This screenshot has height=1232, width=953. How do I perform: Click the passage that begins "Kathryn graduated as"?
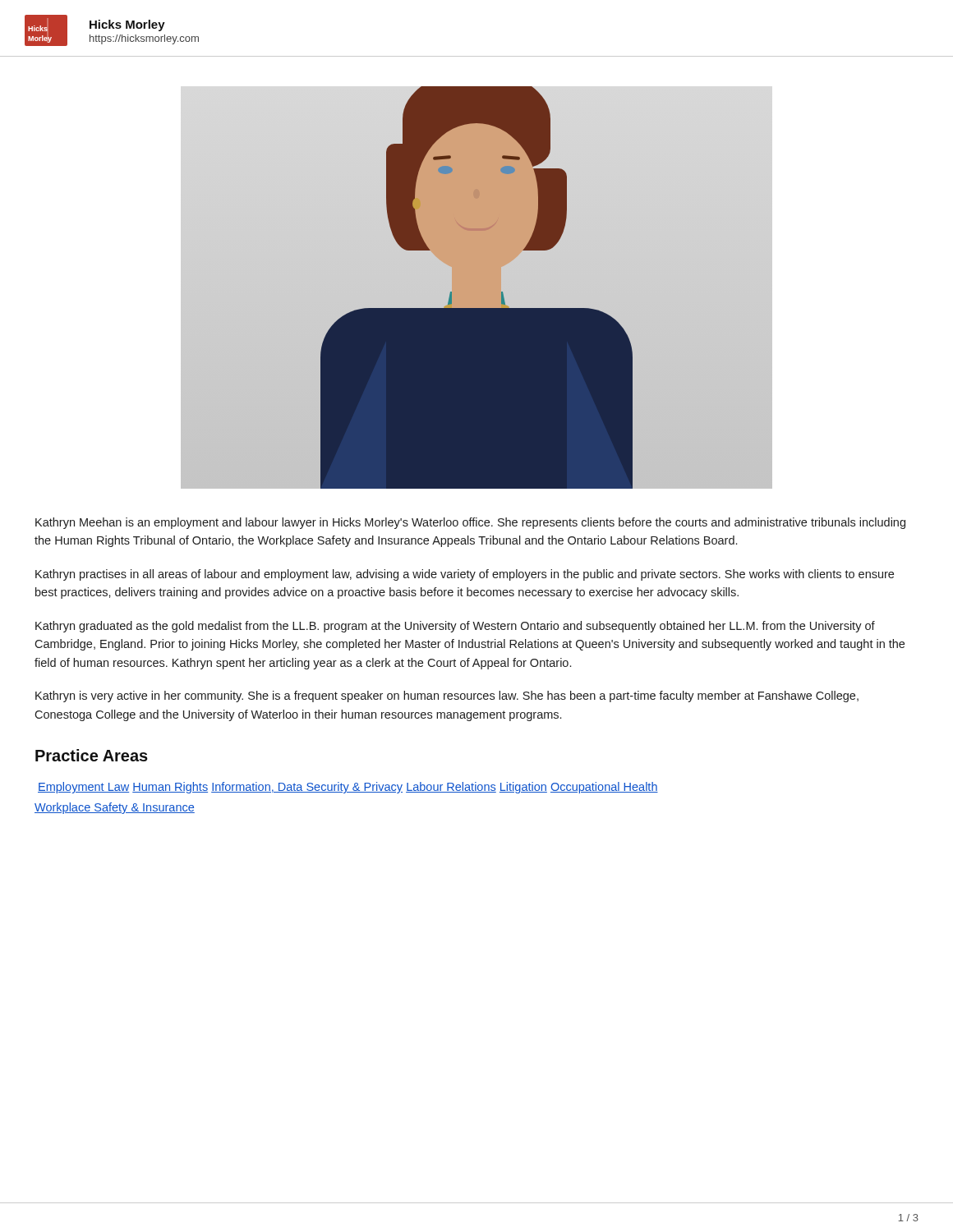tap(470, 644)
